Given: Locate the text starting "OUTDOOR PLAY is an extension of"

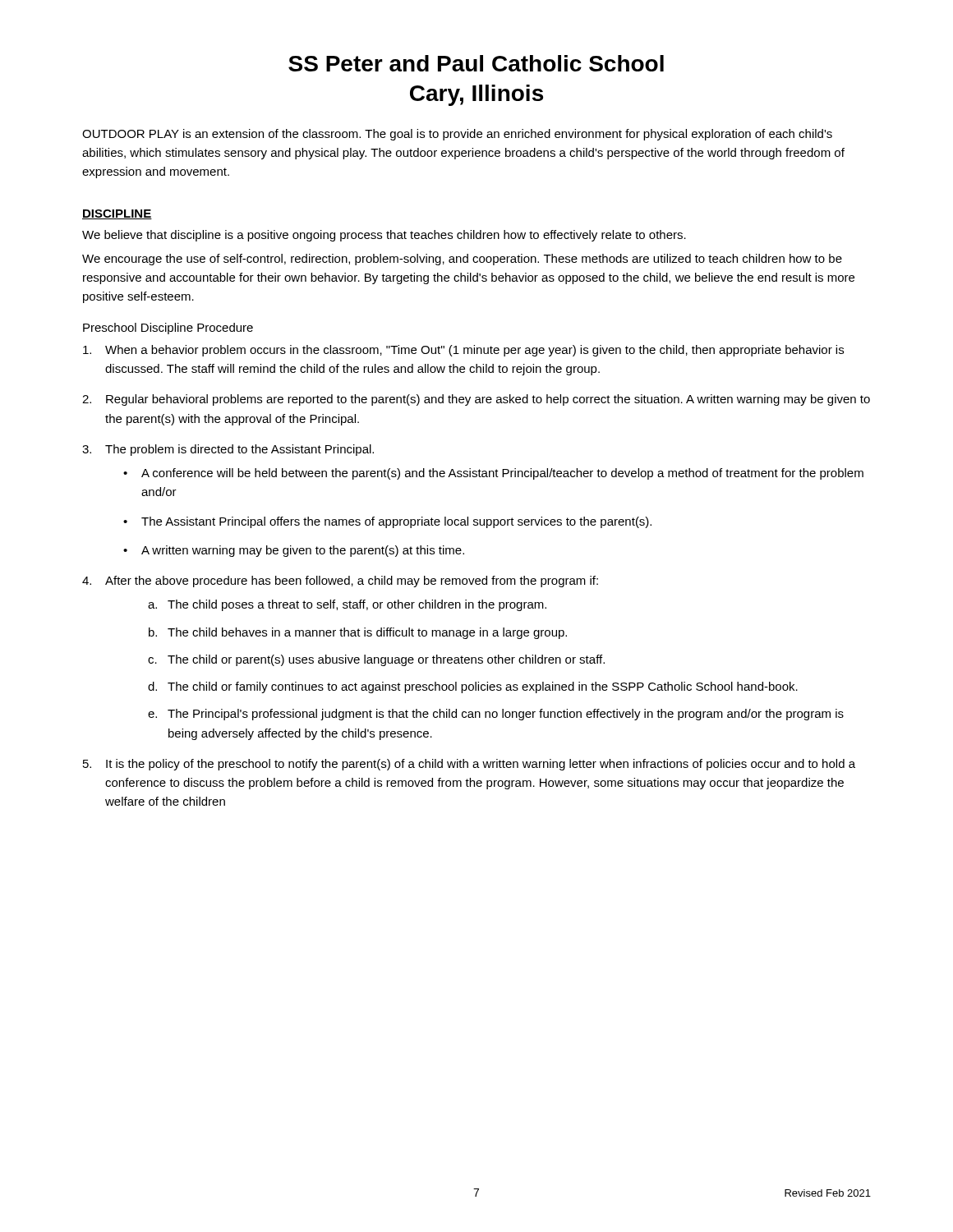Looking at the screenshot, I should 463,152.
